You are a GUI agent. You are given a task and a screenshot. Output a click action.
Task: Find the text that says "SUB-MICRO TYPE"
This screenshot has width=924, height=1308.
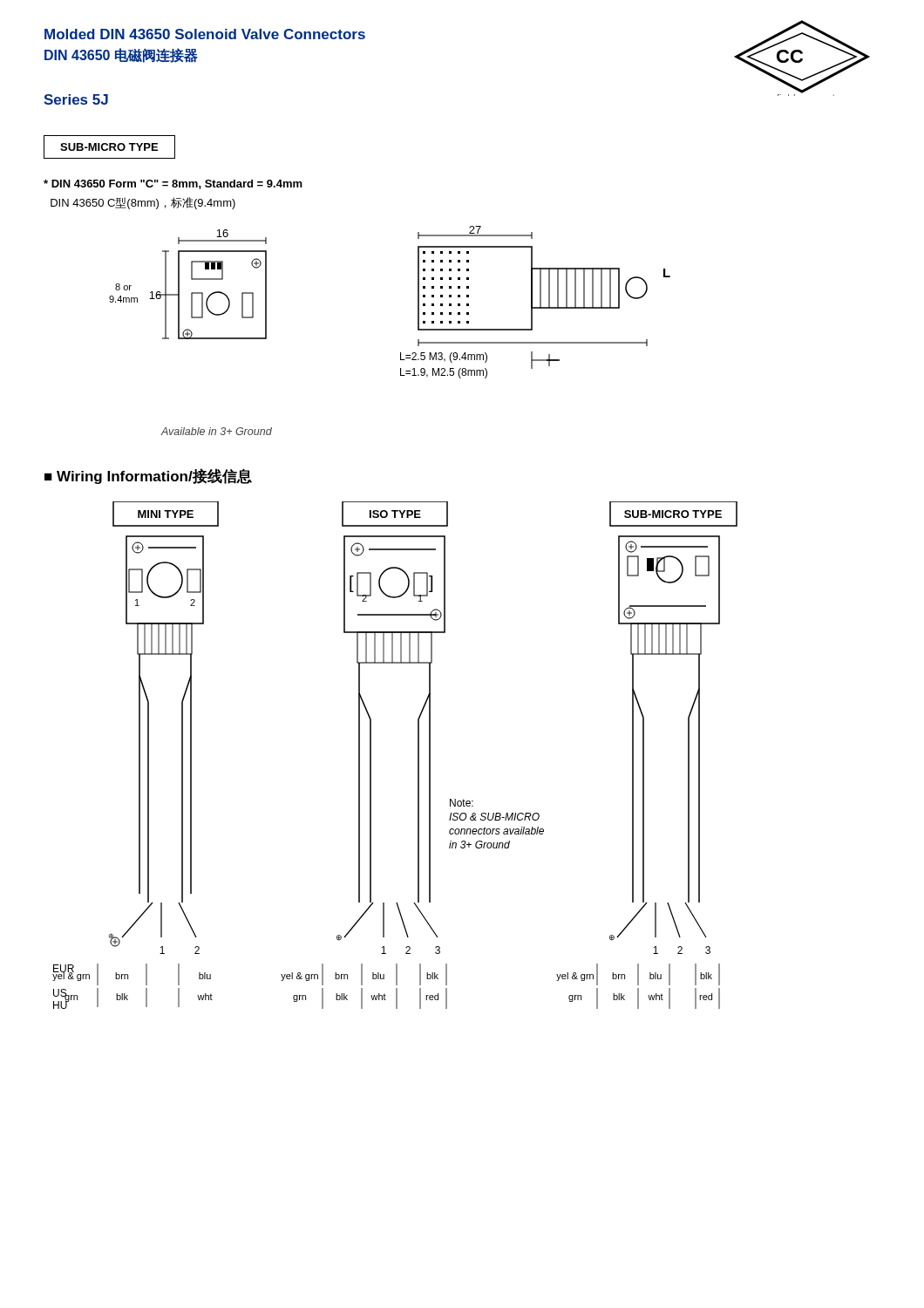[109, 147]
